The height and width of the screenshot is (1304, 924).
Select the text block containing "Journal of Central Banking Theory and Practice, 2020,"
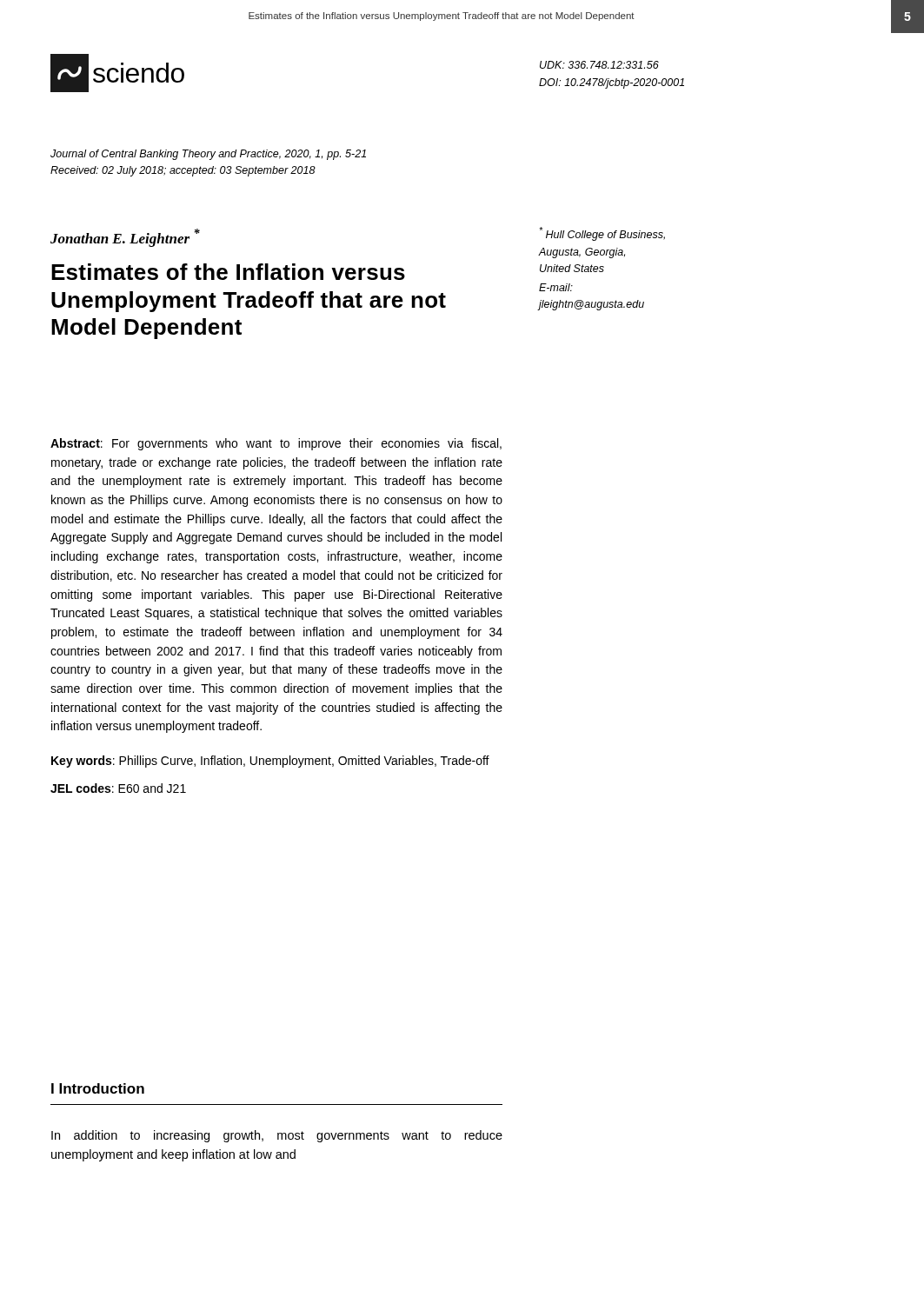click(x=209, y=162)
